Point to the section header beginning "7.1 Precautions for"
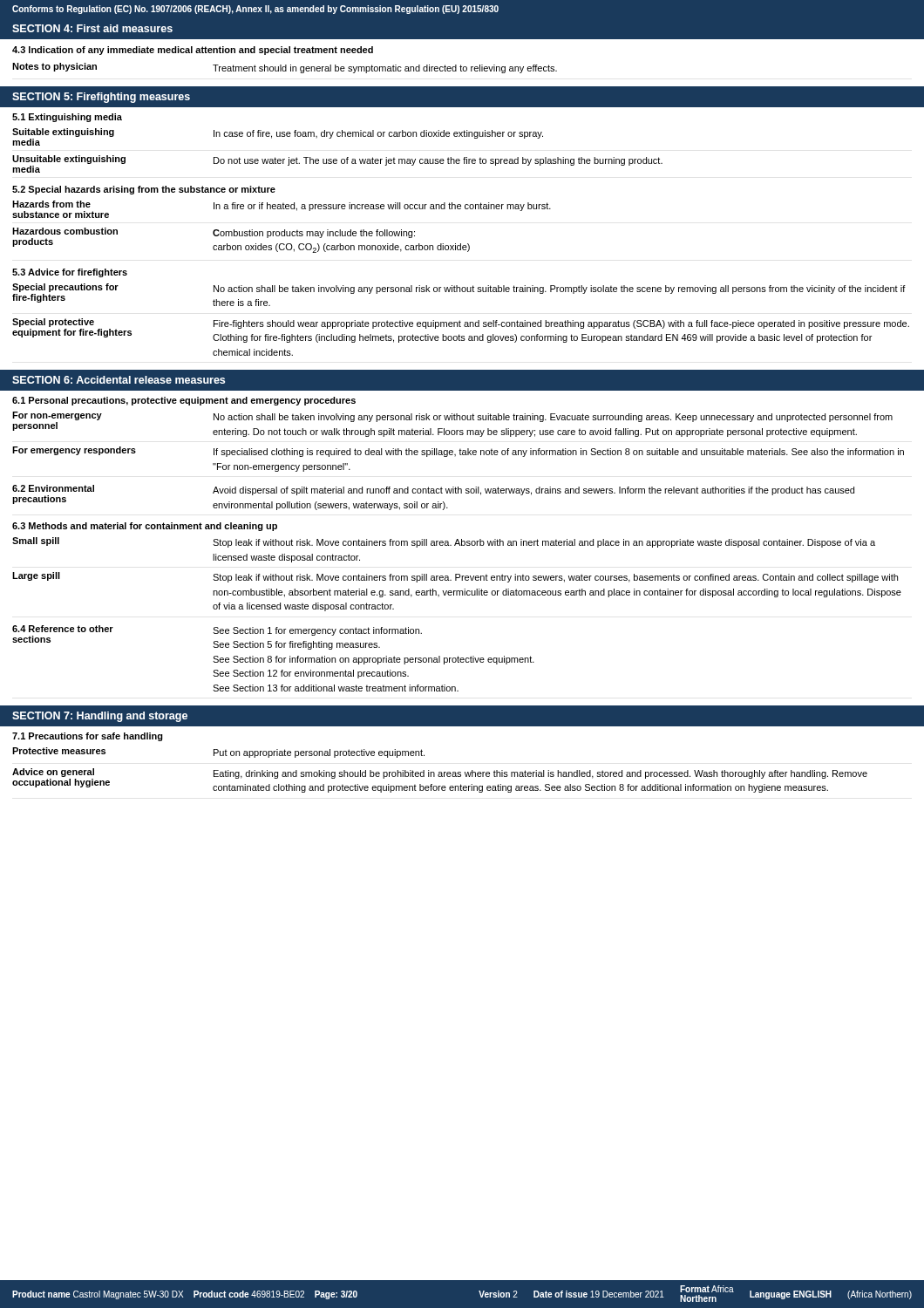Screen dimensions: 1308x924 pos(88,736)
